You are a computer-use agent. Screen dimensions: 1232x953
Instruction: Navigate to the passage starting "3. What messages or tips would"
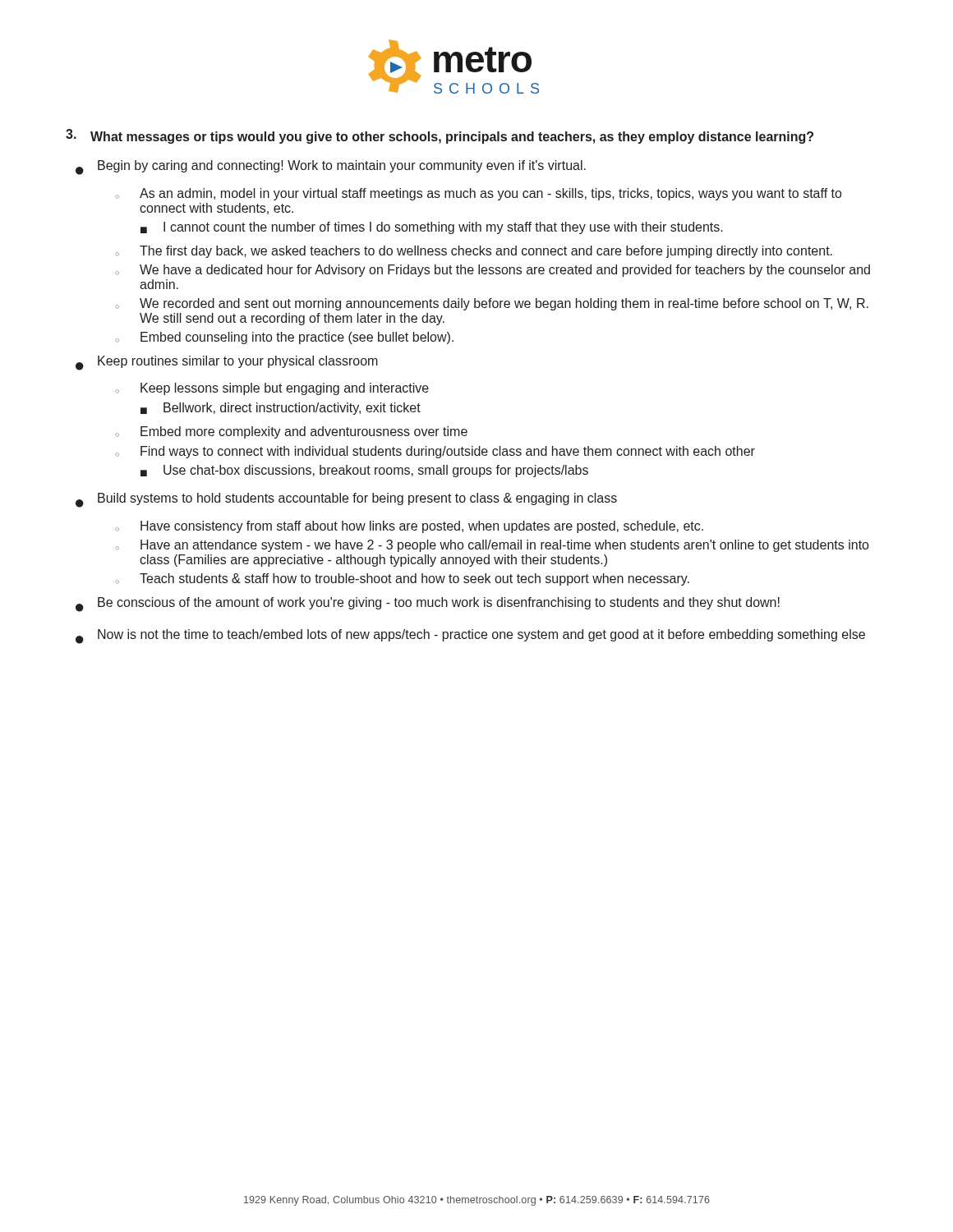440,137
